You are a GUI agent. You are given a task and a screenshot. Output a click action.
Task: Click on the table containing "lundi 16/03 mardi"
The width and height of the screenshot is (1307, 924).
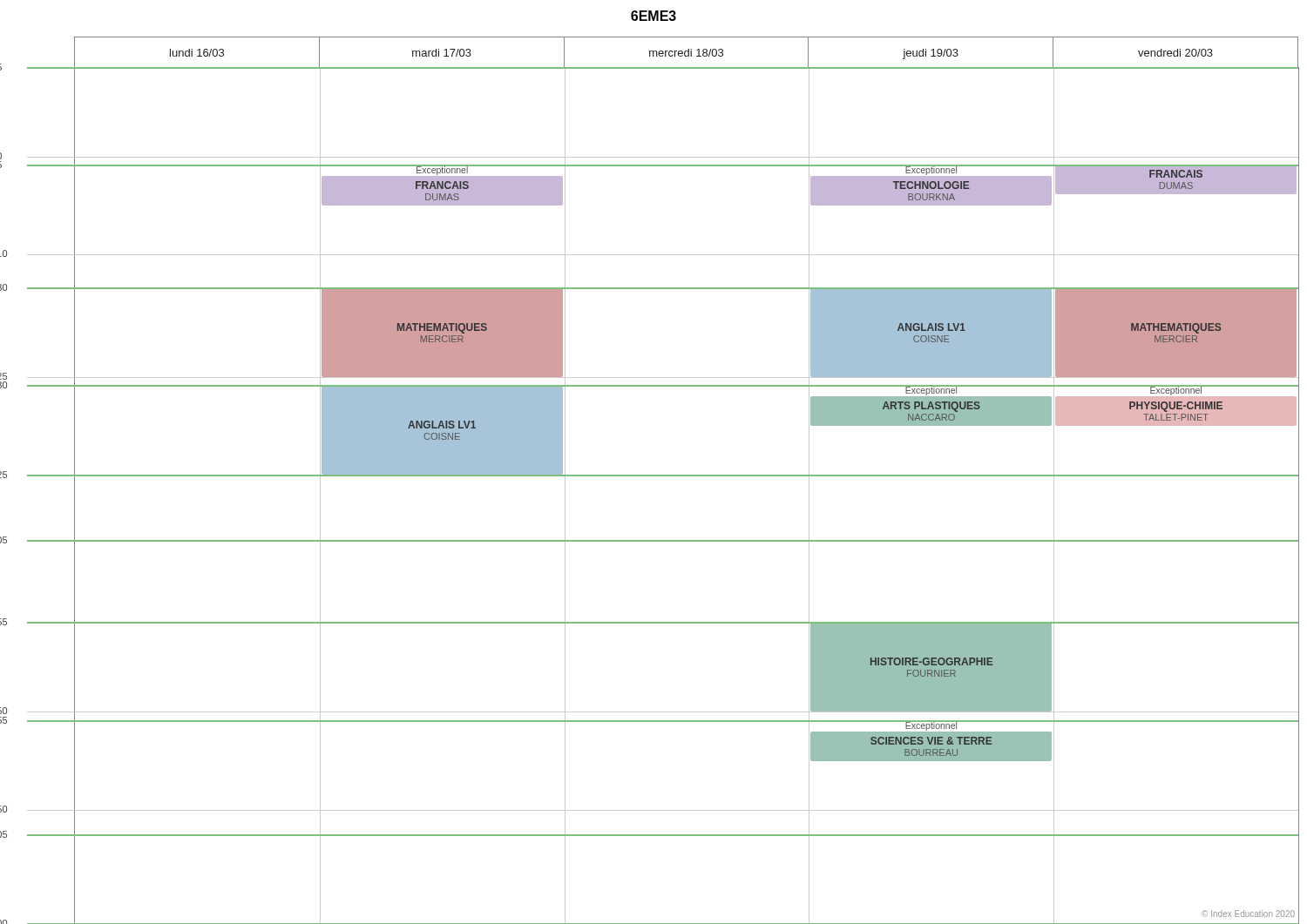(x=686, y=52)
